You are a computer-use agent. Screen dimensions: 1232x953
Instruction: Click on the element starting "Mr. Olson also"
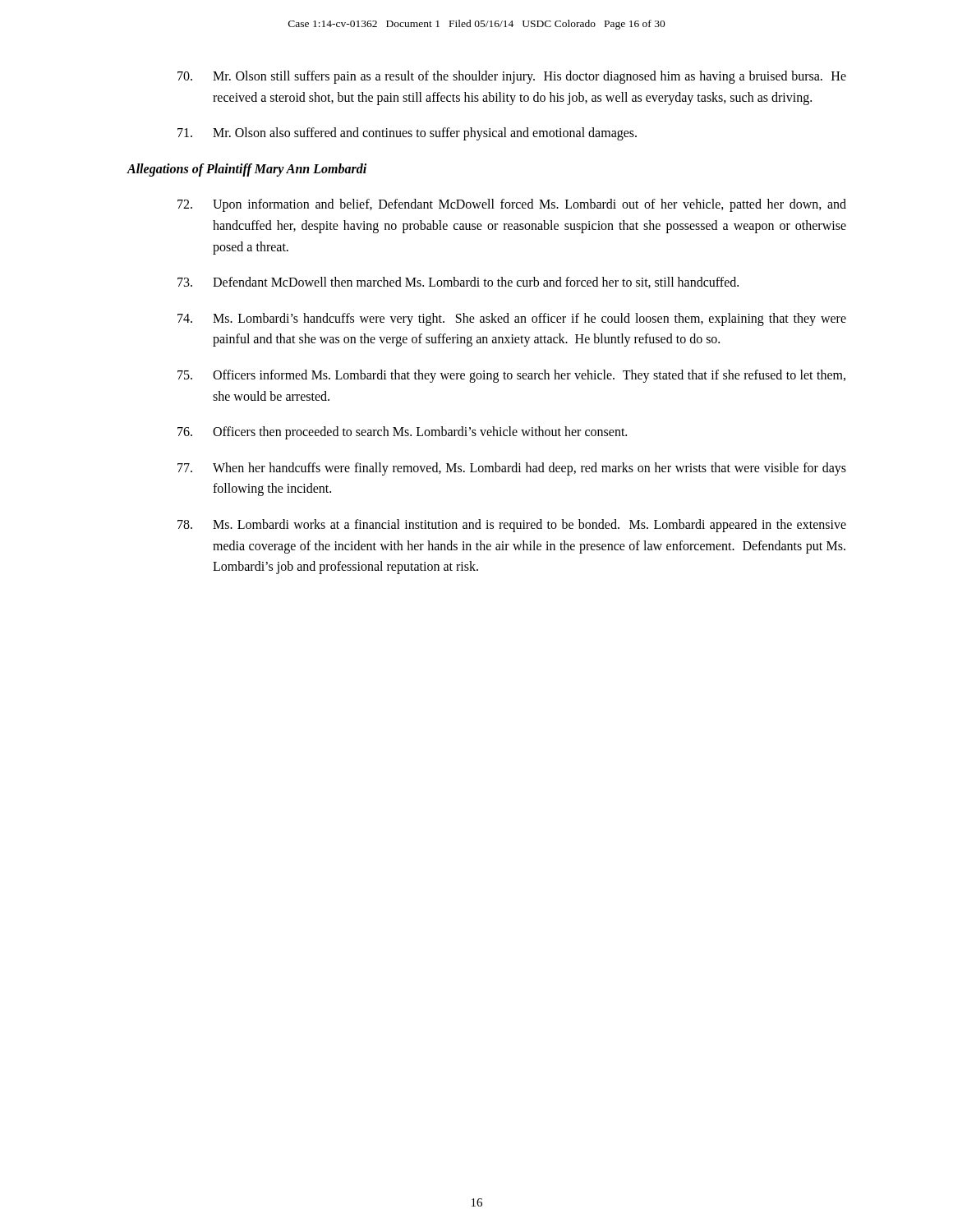[487, 133]
